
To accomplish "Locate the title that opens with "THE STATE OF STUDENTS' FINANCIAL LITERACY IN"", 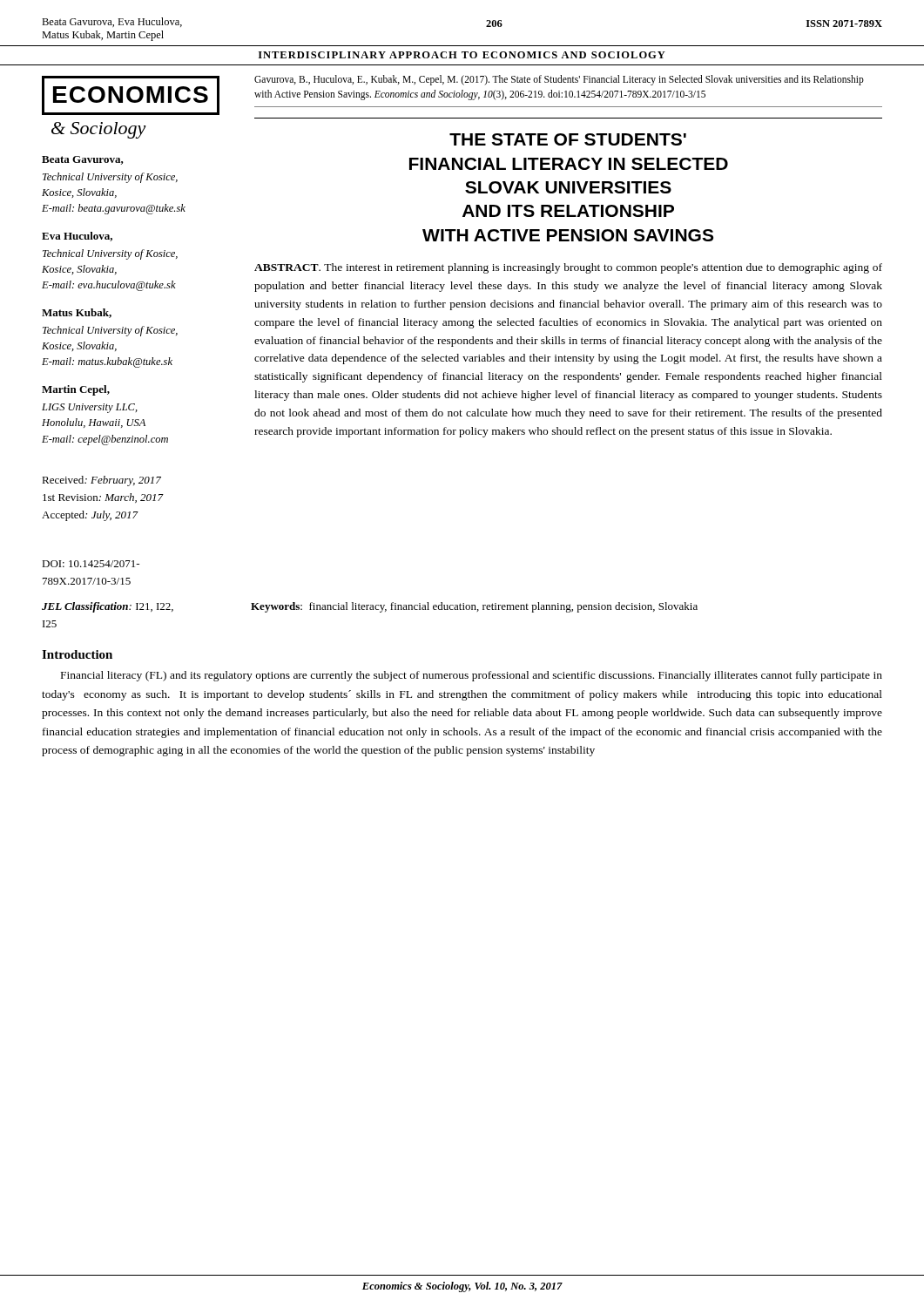I will tap(568, 187).
